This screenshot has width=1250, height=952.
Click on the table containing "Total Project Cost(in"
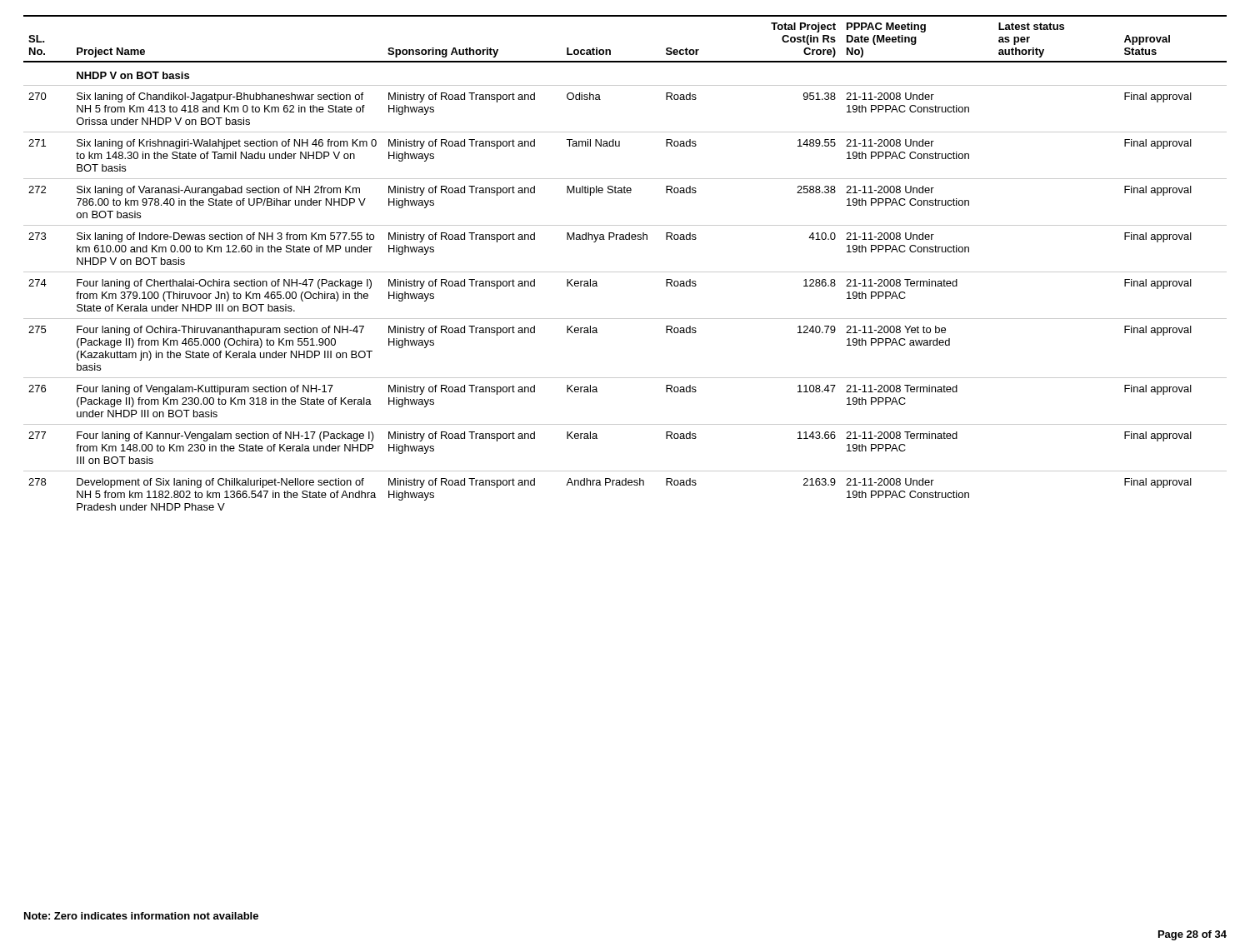[x=625, y=266]
